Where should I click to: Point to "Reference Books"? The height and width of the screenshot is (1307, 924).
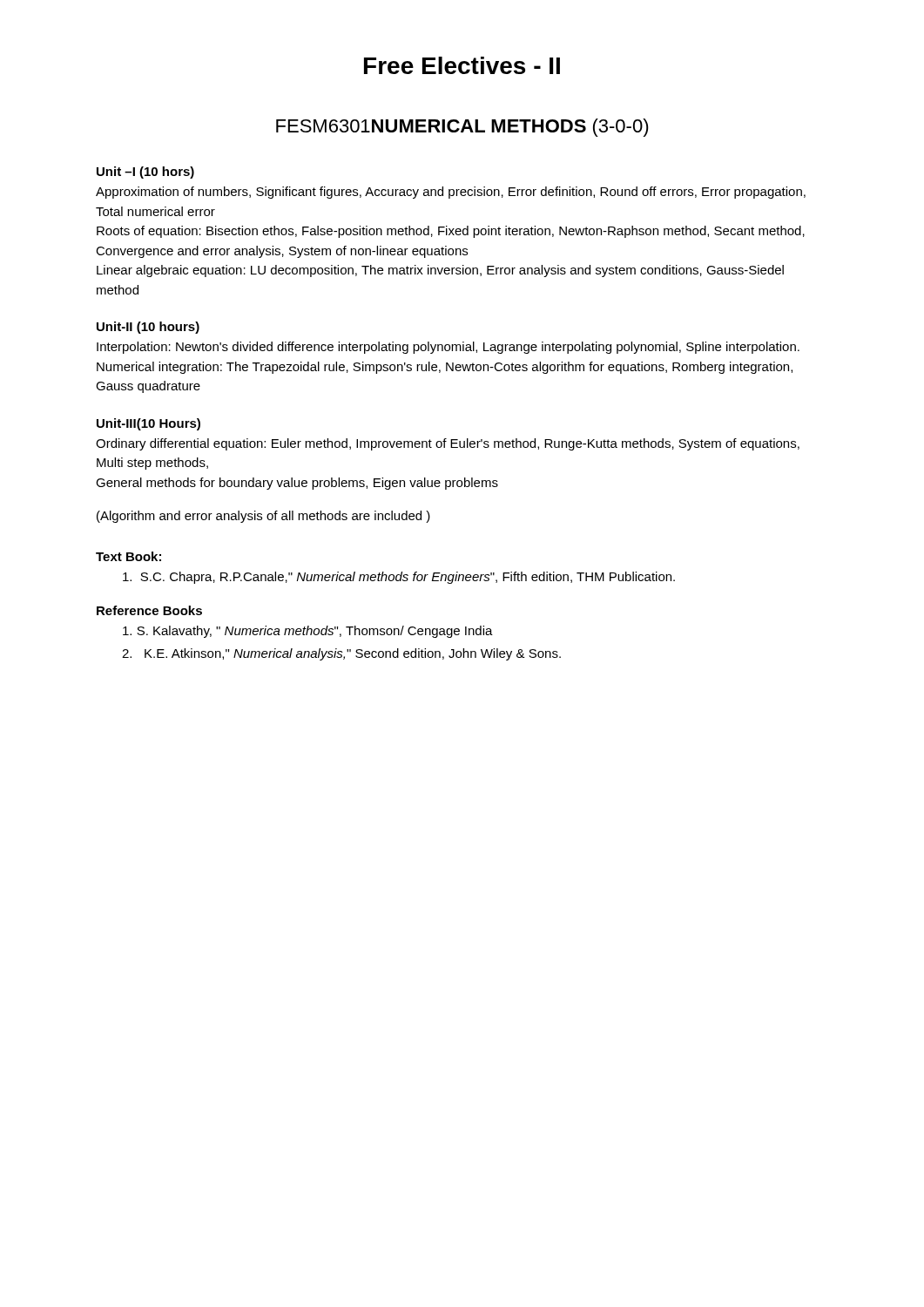149,610
